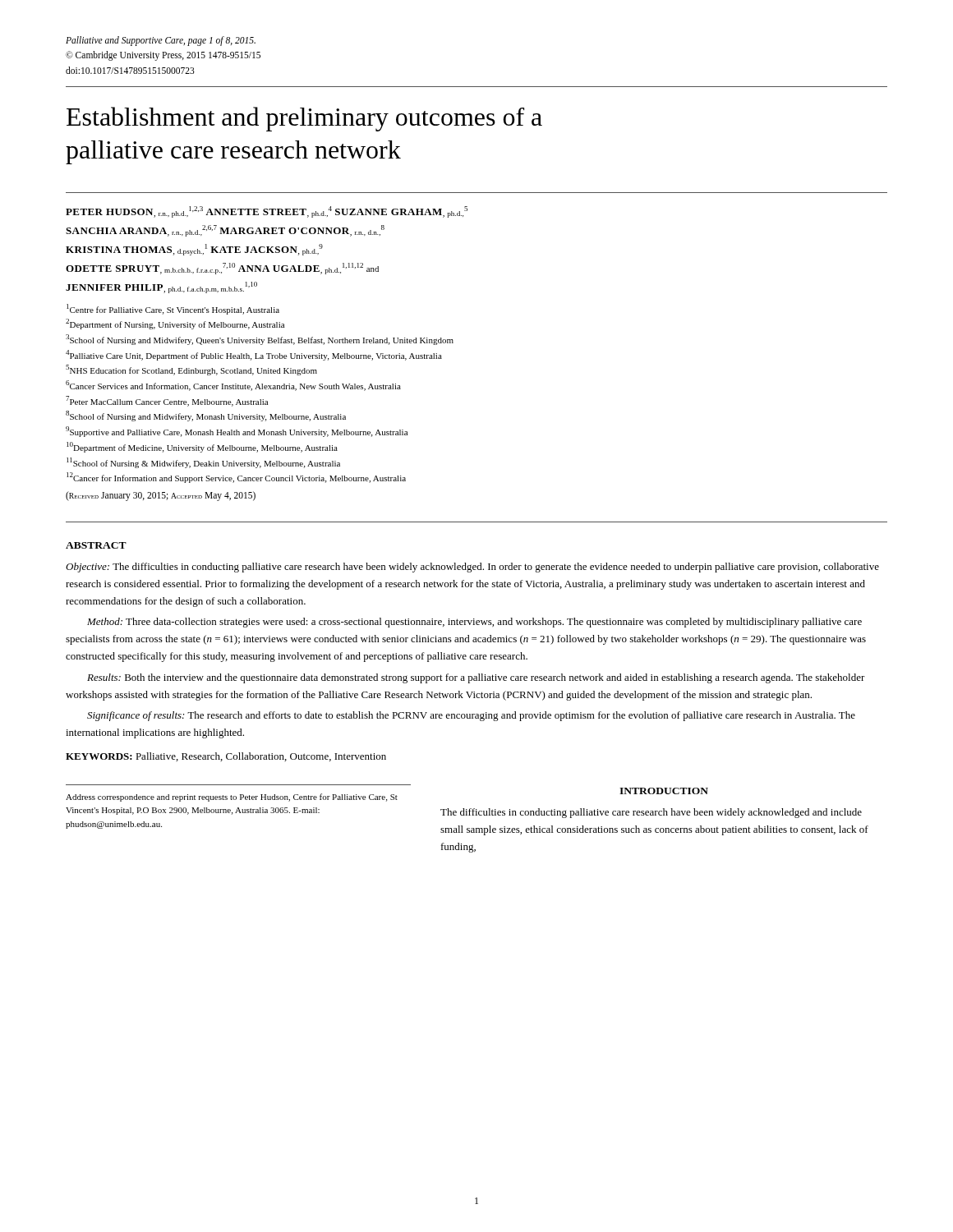
Task: Locate the text block with the text "Peter Hudson, r.n., ph.d.,1,2,3 Annette"
Action: (x=267, y=249)
